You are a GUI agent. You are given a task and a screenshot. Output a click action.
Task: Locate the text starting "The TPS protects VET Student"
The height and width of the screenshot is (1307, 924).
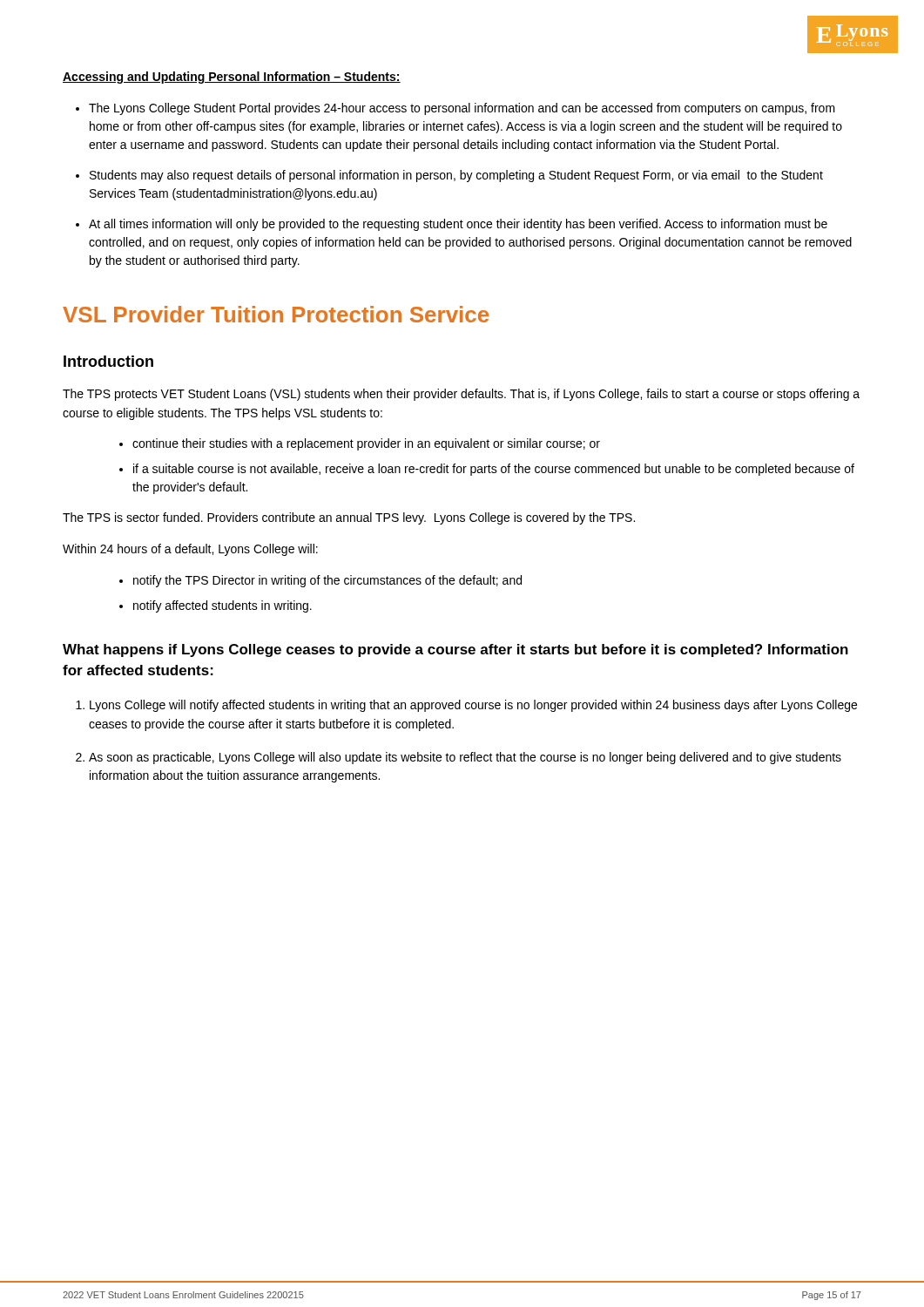click(461, 403)
